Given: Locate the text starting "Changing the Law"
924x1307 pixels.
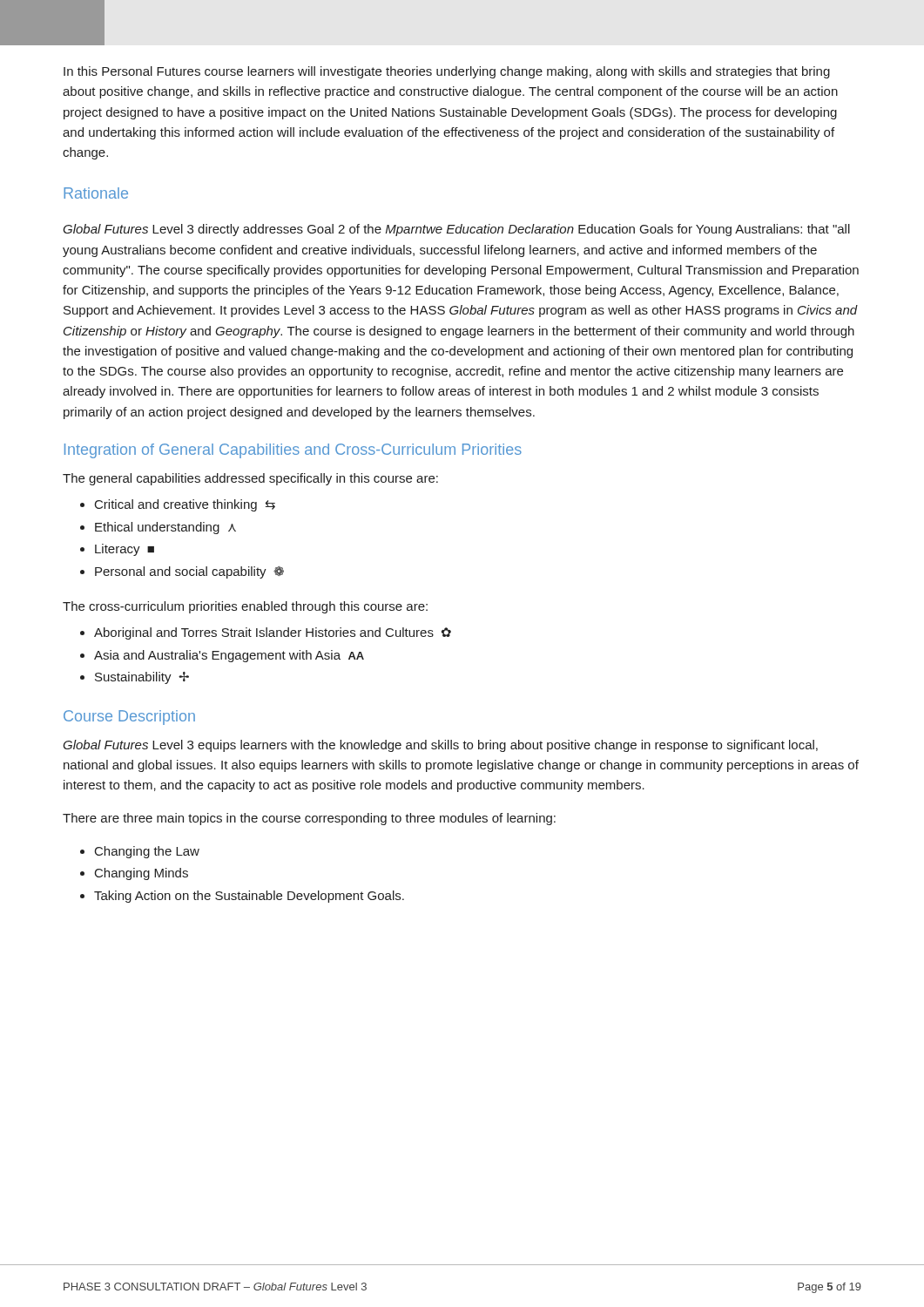Looking at the screenshot, I should click(x=147, y=851).
